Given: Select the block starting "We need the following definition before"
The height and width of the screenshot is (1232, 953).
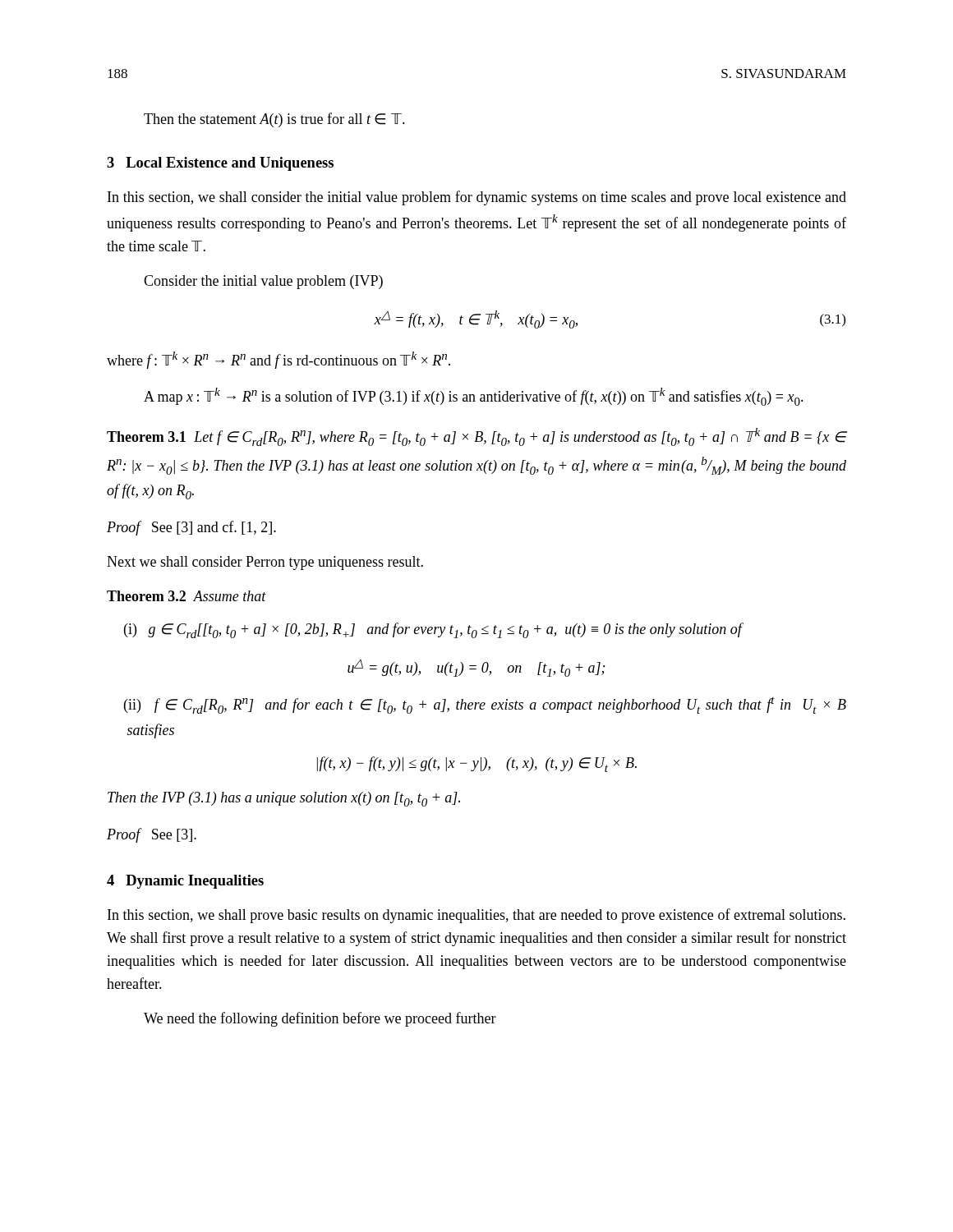Looking at the screenshot, I should (320, 1018).
